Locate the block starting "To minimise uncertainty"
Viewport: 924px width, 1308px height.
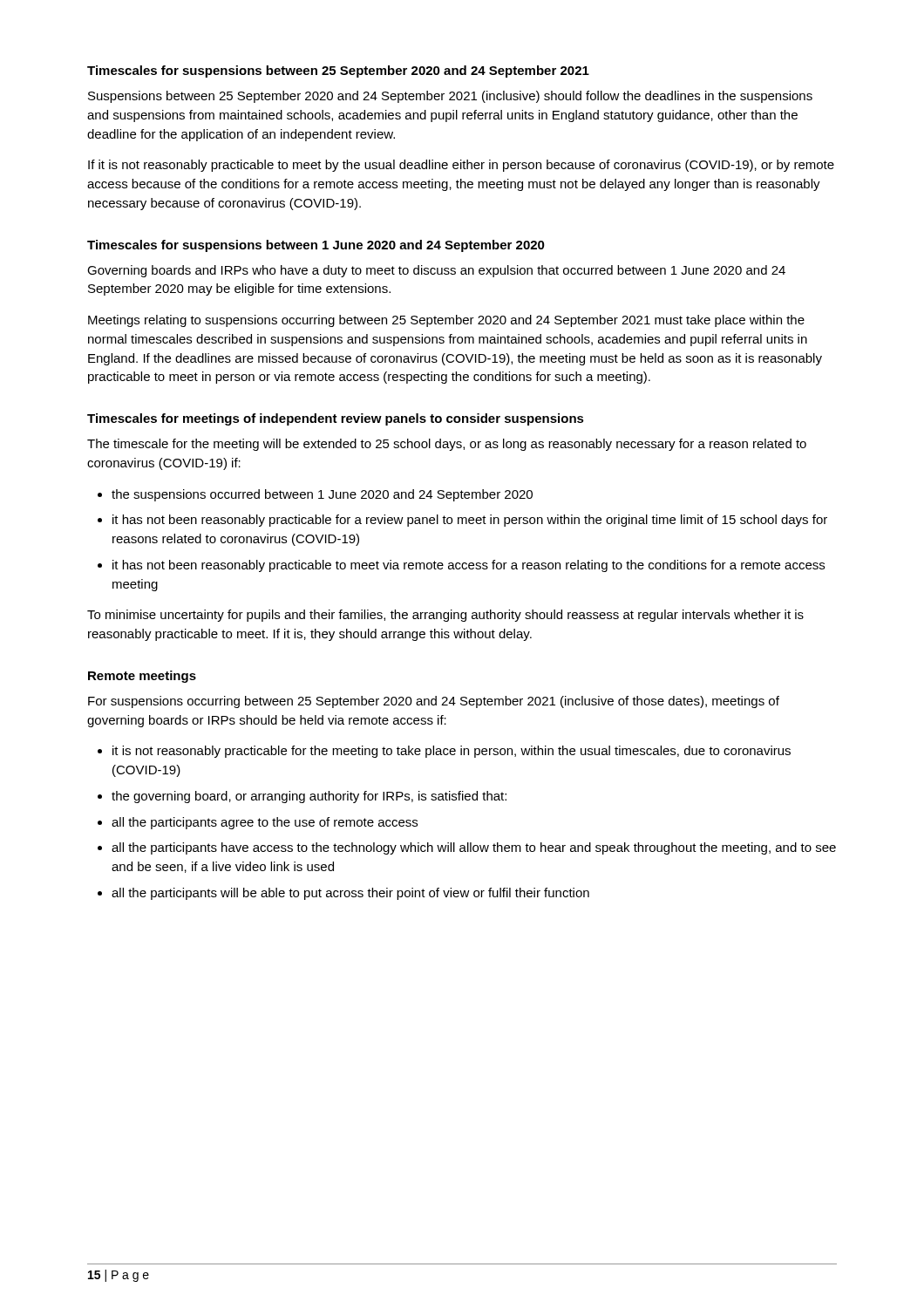(445, 624)
